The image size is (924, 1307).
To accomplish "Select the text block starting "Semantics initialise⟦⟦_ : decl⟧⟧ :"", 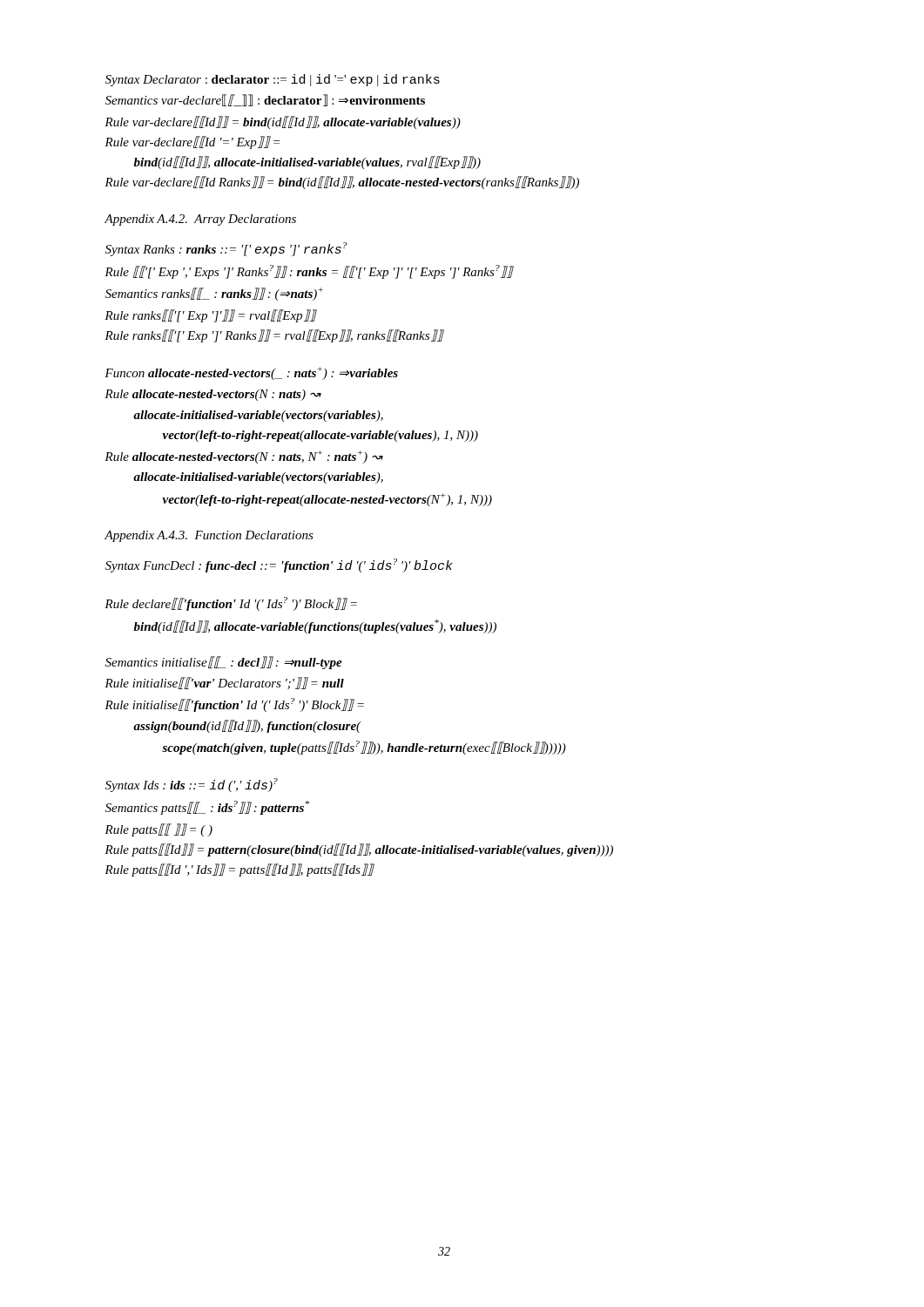I will coord(335,705).
